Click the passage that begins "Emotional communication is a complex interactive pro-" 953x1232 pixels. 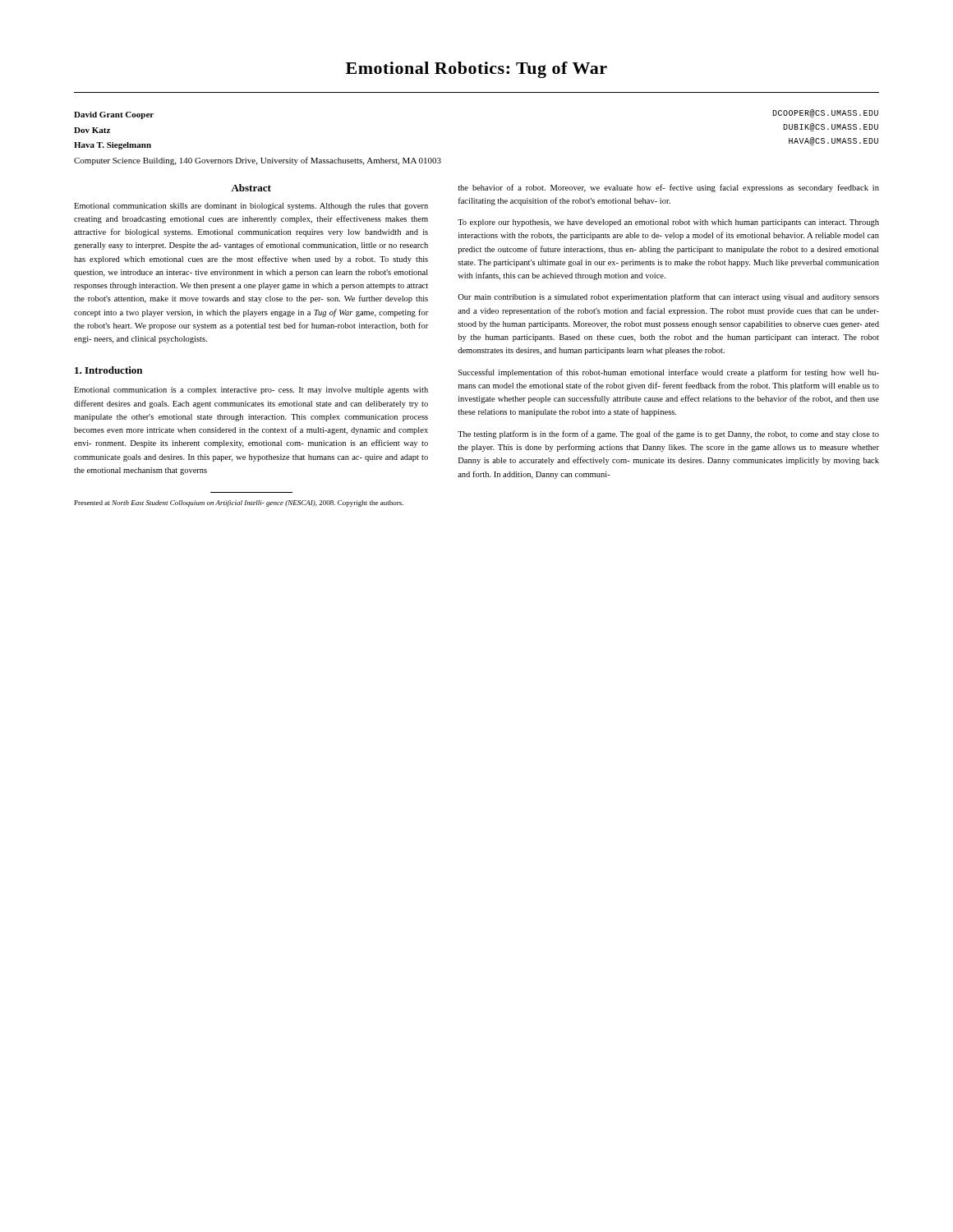pyautogui.click(x=251, y=430)
